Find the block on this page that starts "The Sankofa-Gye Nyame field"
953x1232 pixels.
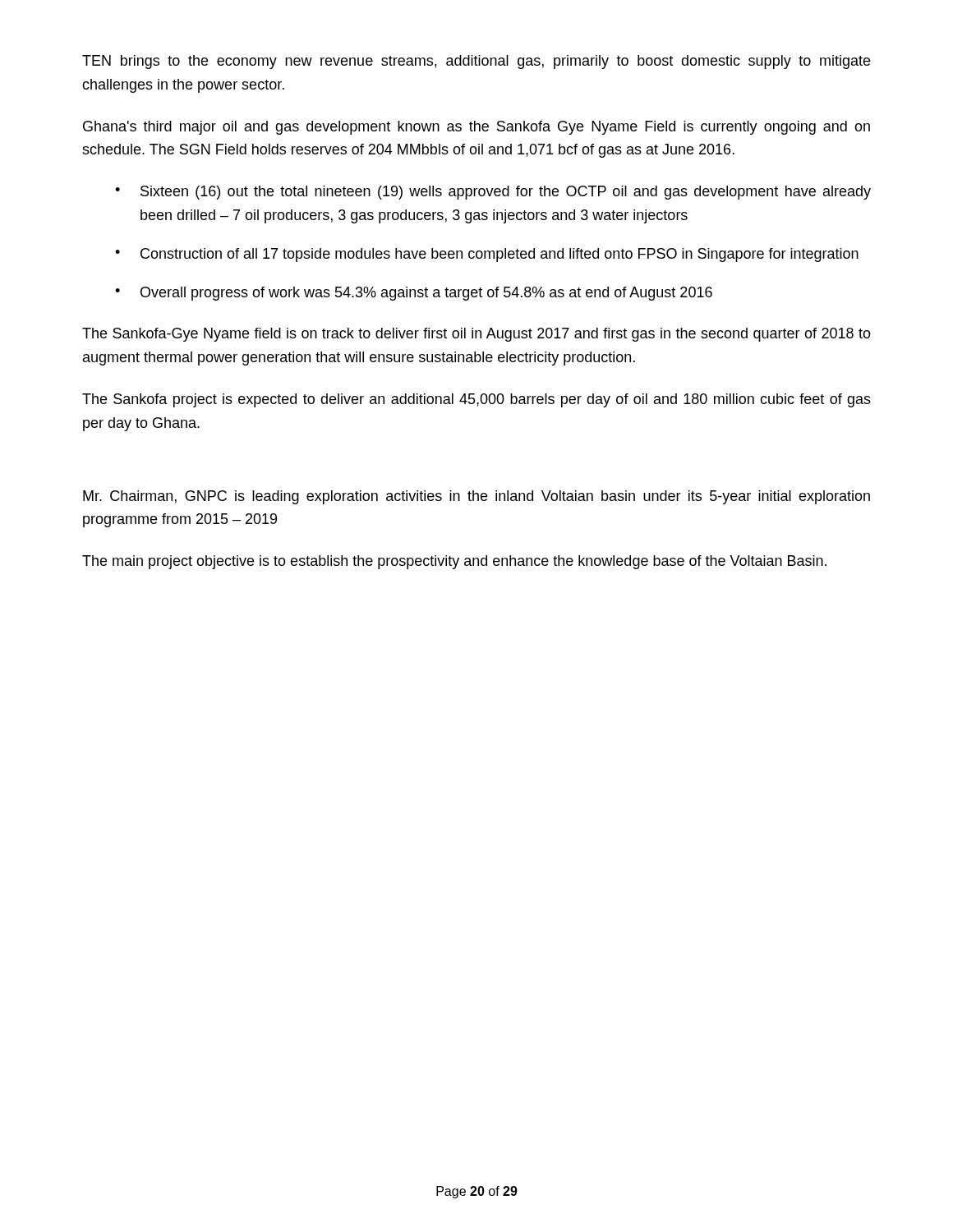(x=476, y=346)
